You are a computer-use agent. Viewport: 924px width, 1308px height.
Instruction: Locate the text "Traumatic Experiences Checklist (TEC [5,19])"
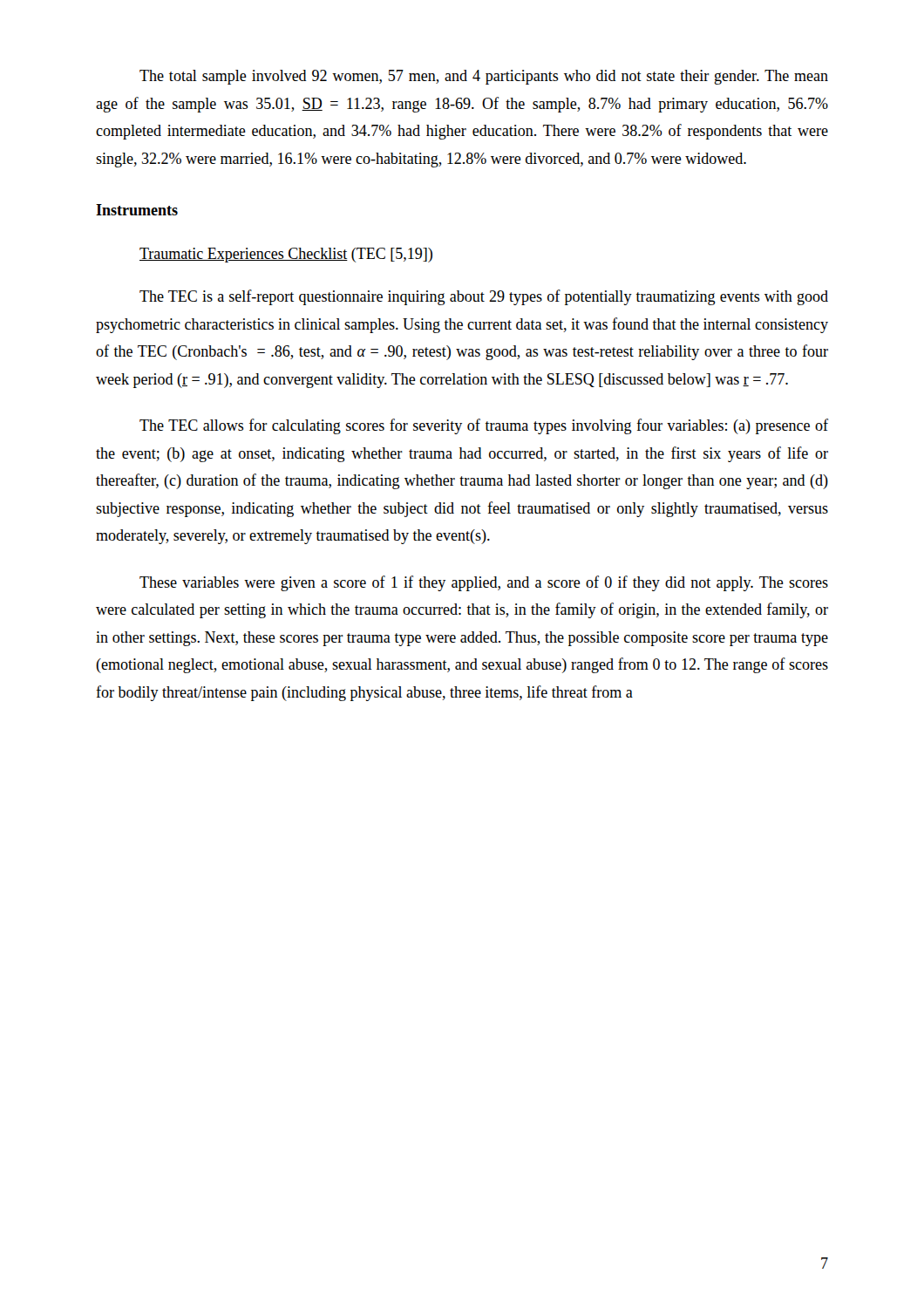(286, 255)
